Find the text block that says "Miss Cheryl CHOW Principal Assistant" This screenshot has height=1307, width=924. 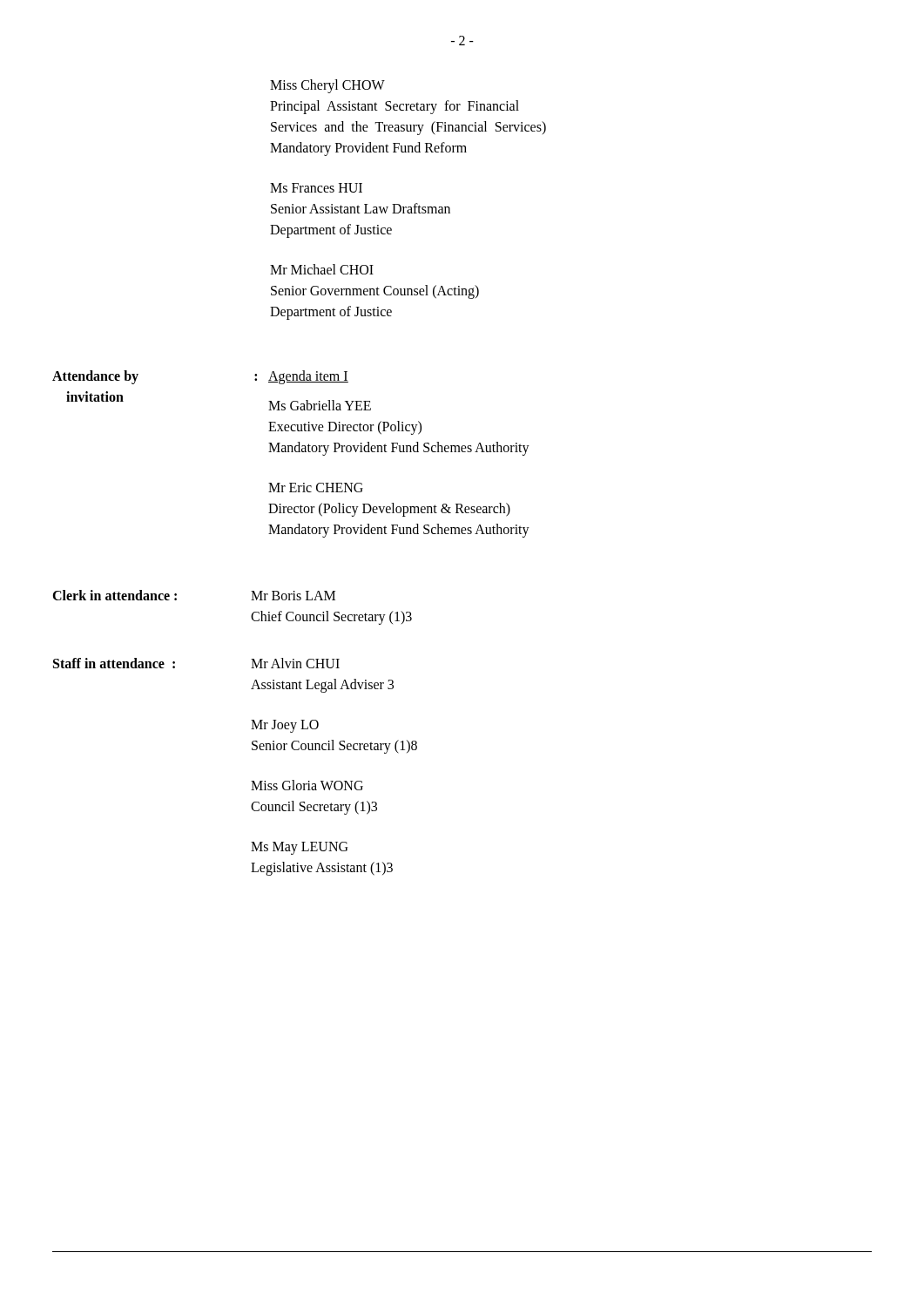coord(408,116)
